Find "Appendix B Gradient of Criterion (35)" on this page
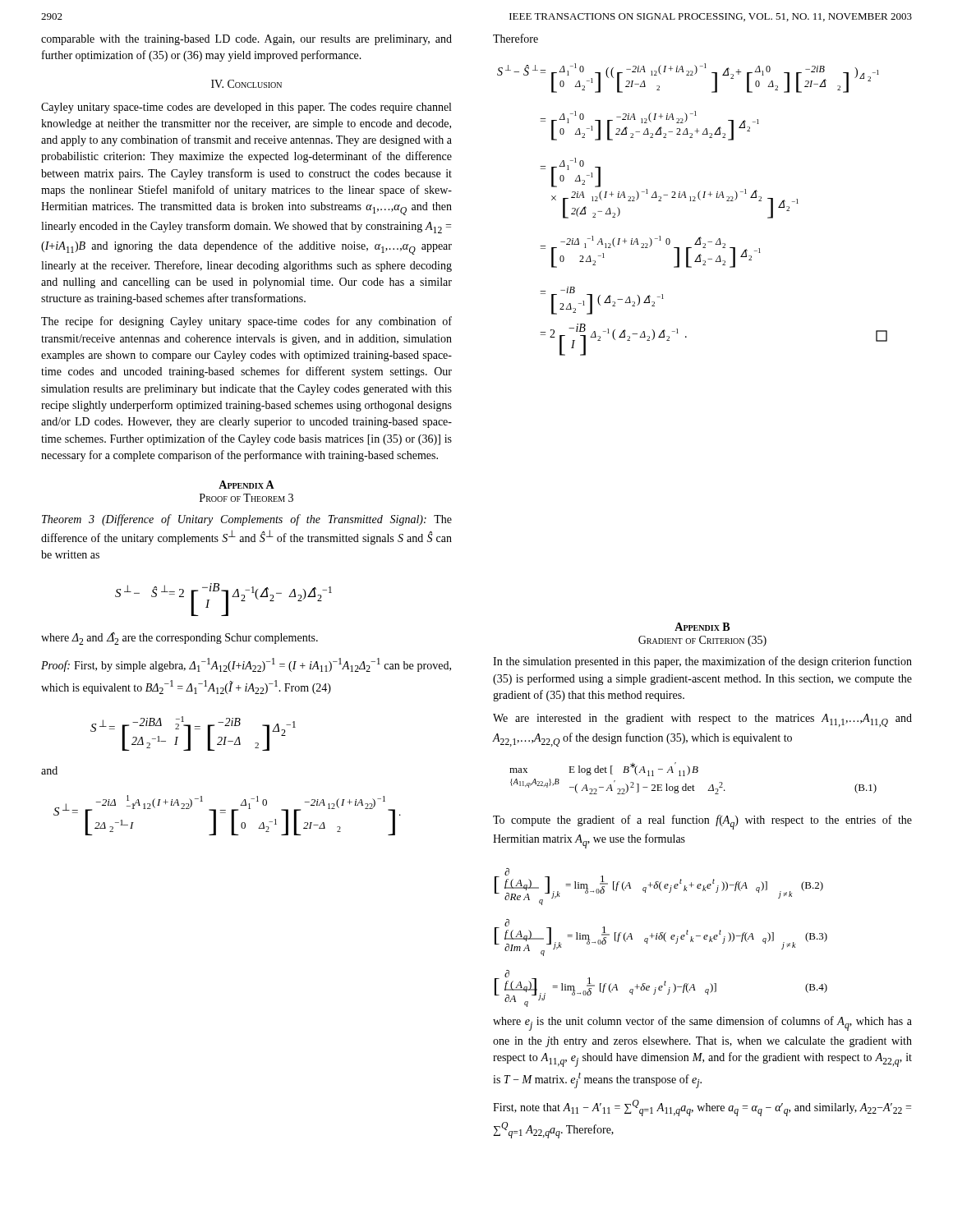Viewport: 953px width, 1232px height. (x=702, y=634)
